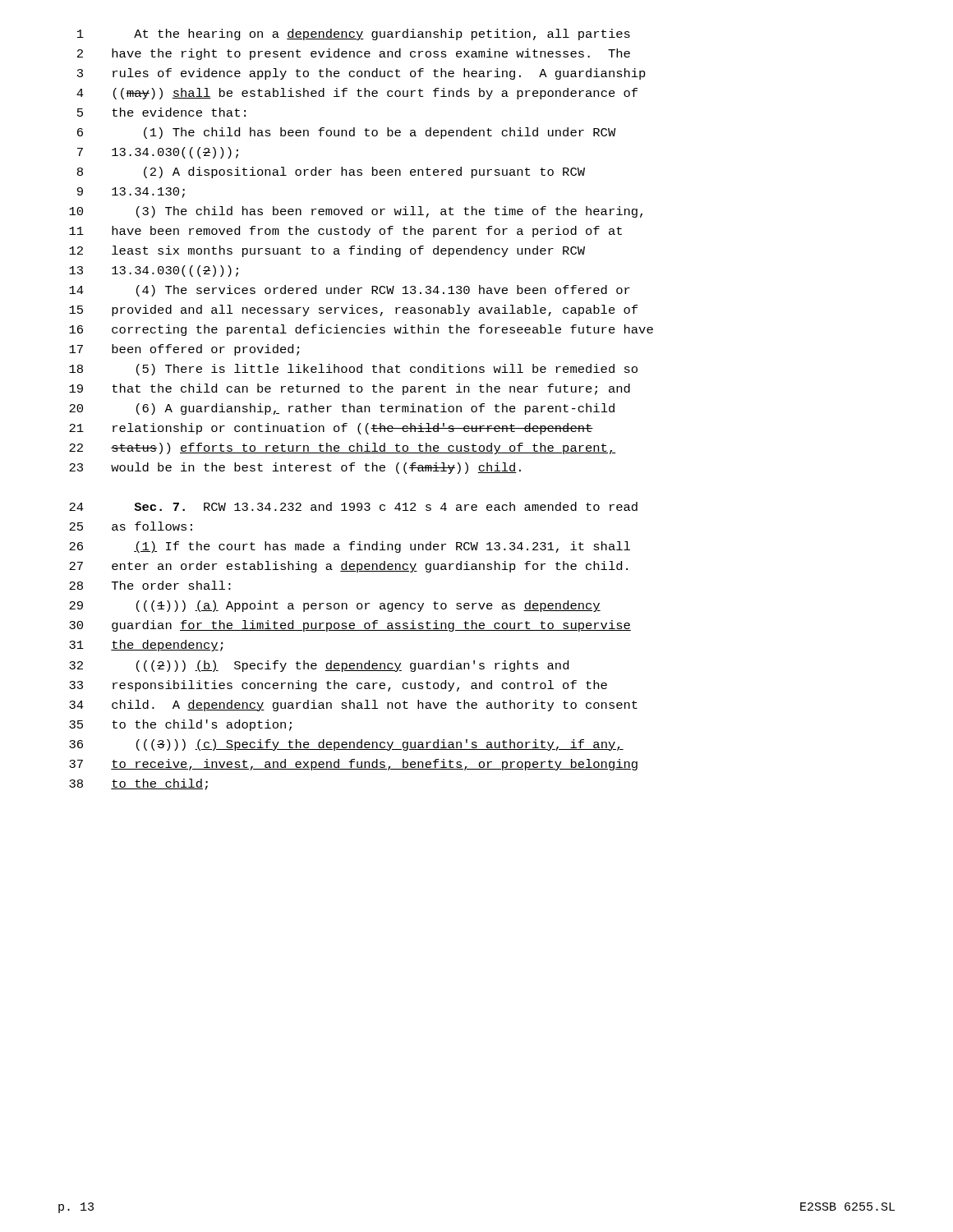Locate the text with the text "28 The order shall:"

coord(150,585)
